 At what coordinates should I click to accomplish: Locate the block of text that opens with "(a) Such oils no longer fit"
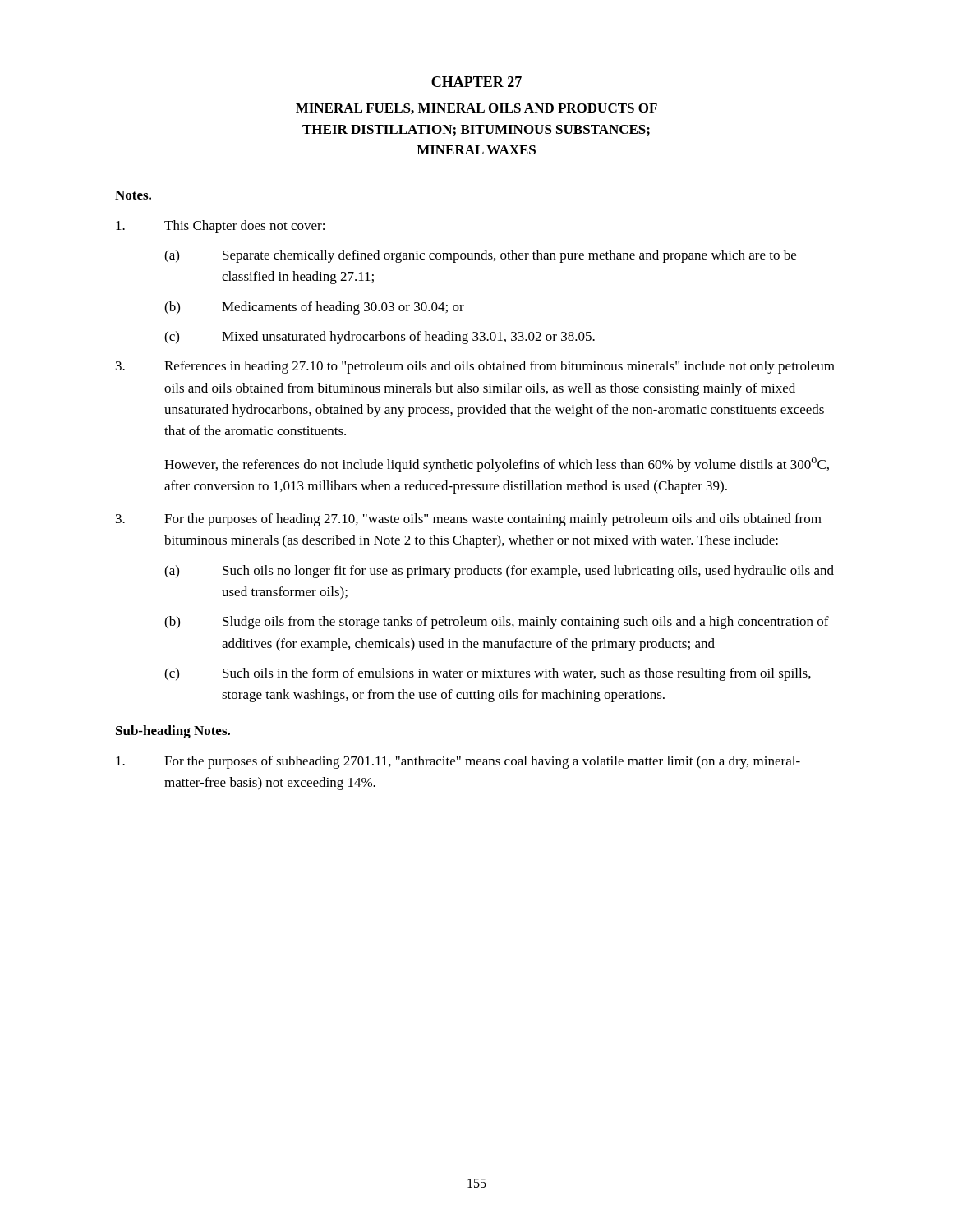point(501,581)
